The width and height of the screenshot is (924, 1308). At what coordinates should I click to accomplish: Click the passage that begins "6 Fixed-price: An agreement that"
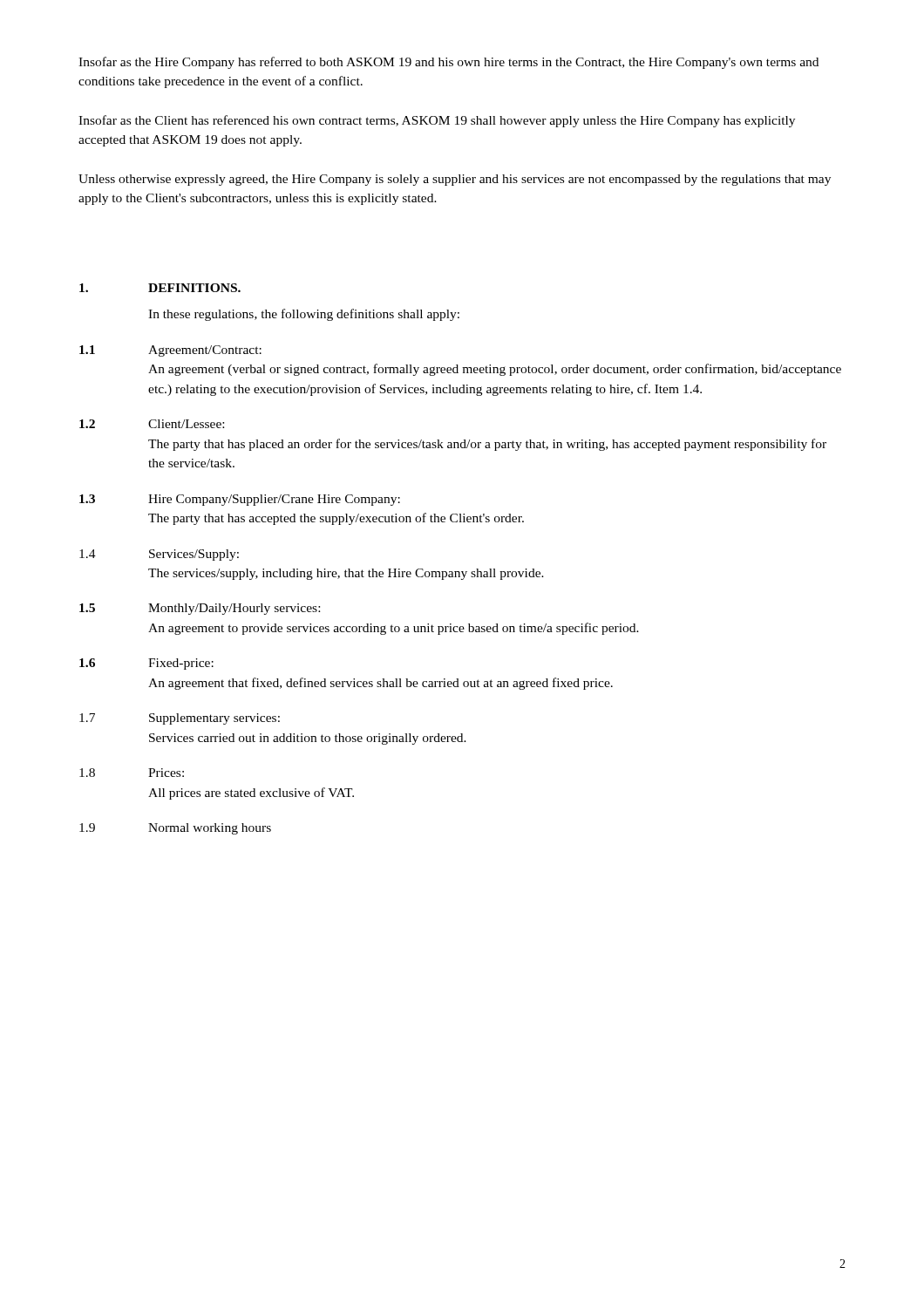pyautogui.click(x=462, y=673)
